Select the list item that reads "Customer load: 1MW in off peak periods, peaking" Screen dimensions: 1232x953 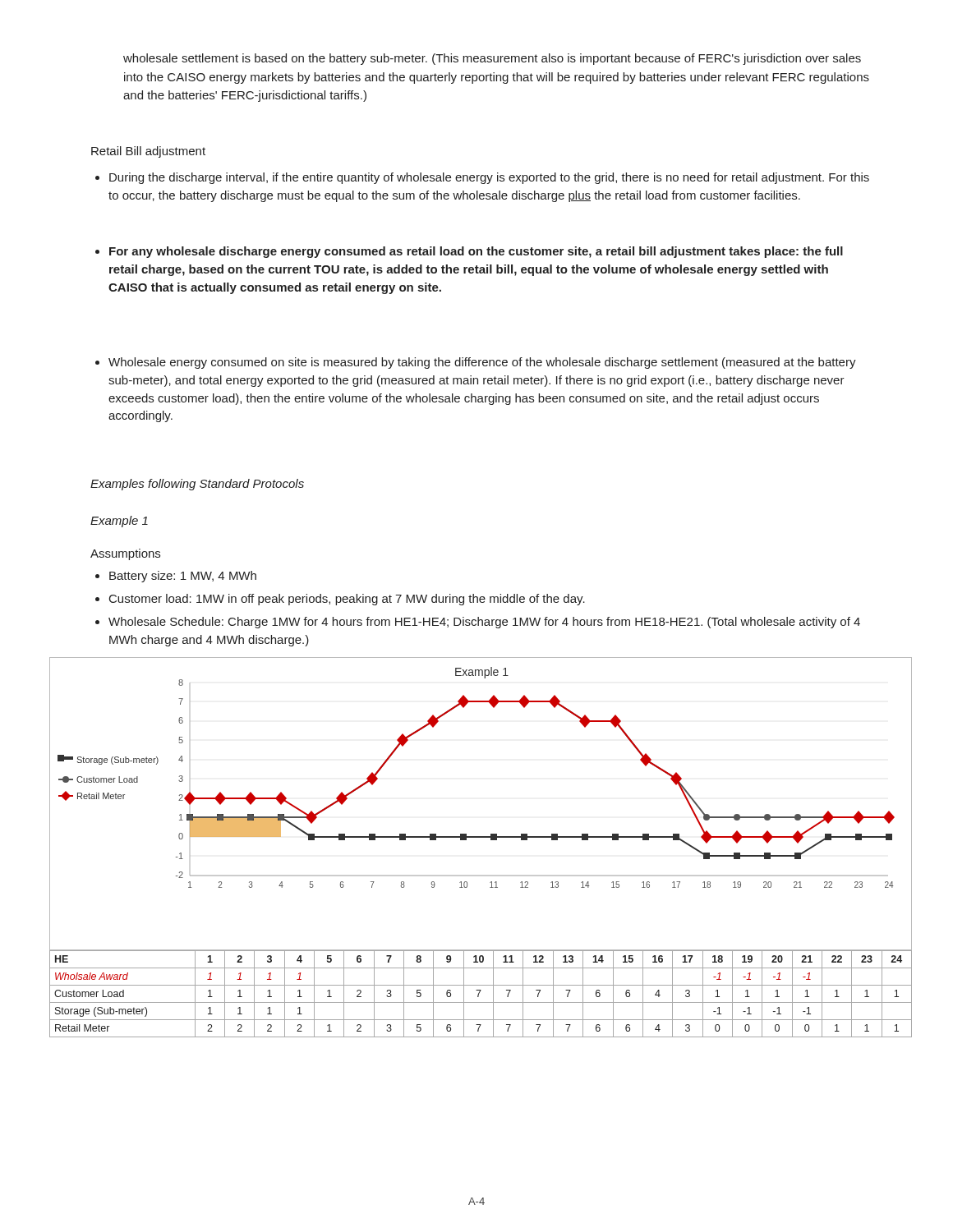481,599
